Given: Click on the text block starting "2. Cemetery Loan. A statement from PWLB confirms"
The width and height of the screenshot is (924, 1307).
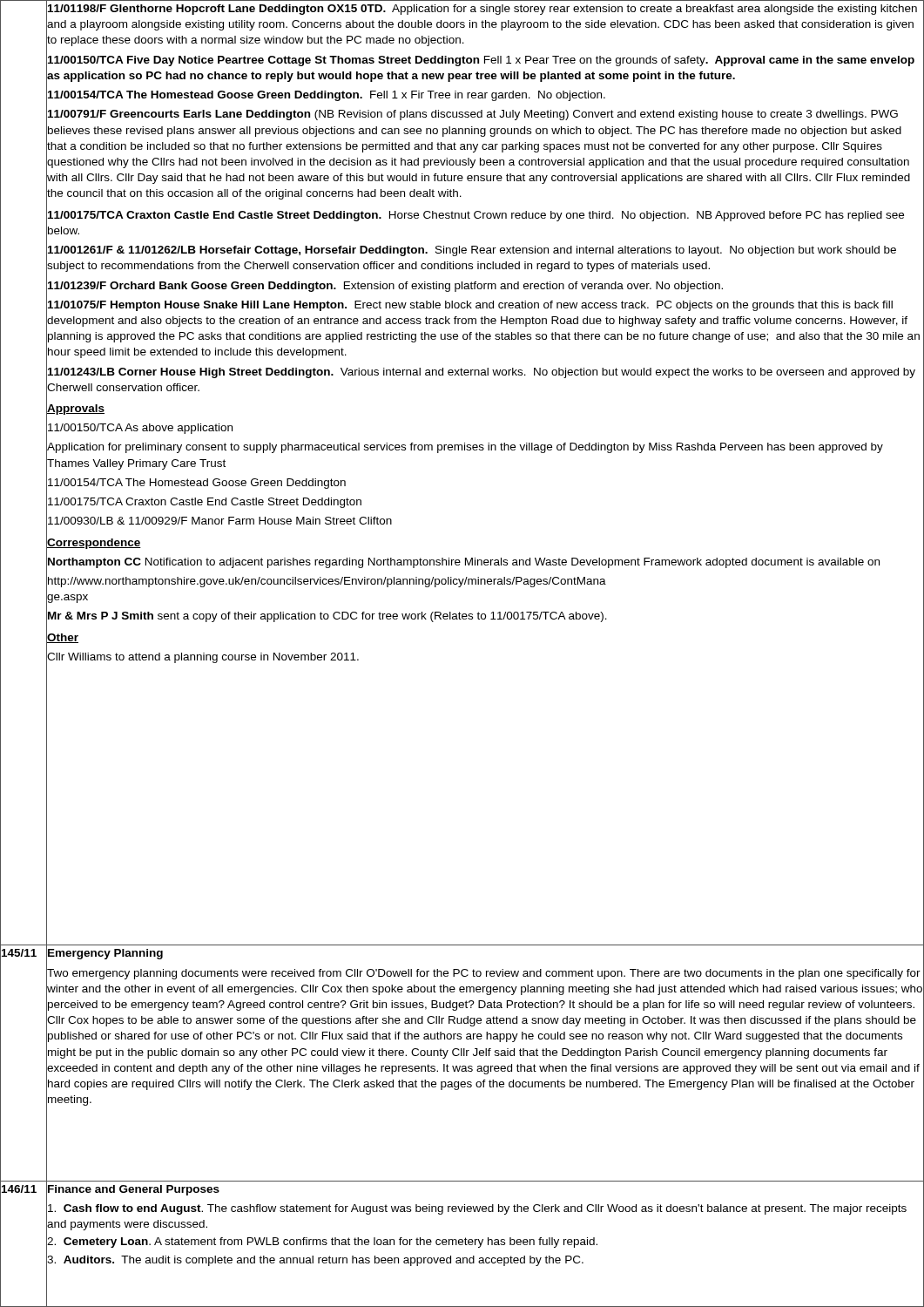Looking at the screenshot, I should coord(485,1242).
